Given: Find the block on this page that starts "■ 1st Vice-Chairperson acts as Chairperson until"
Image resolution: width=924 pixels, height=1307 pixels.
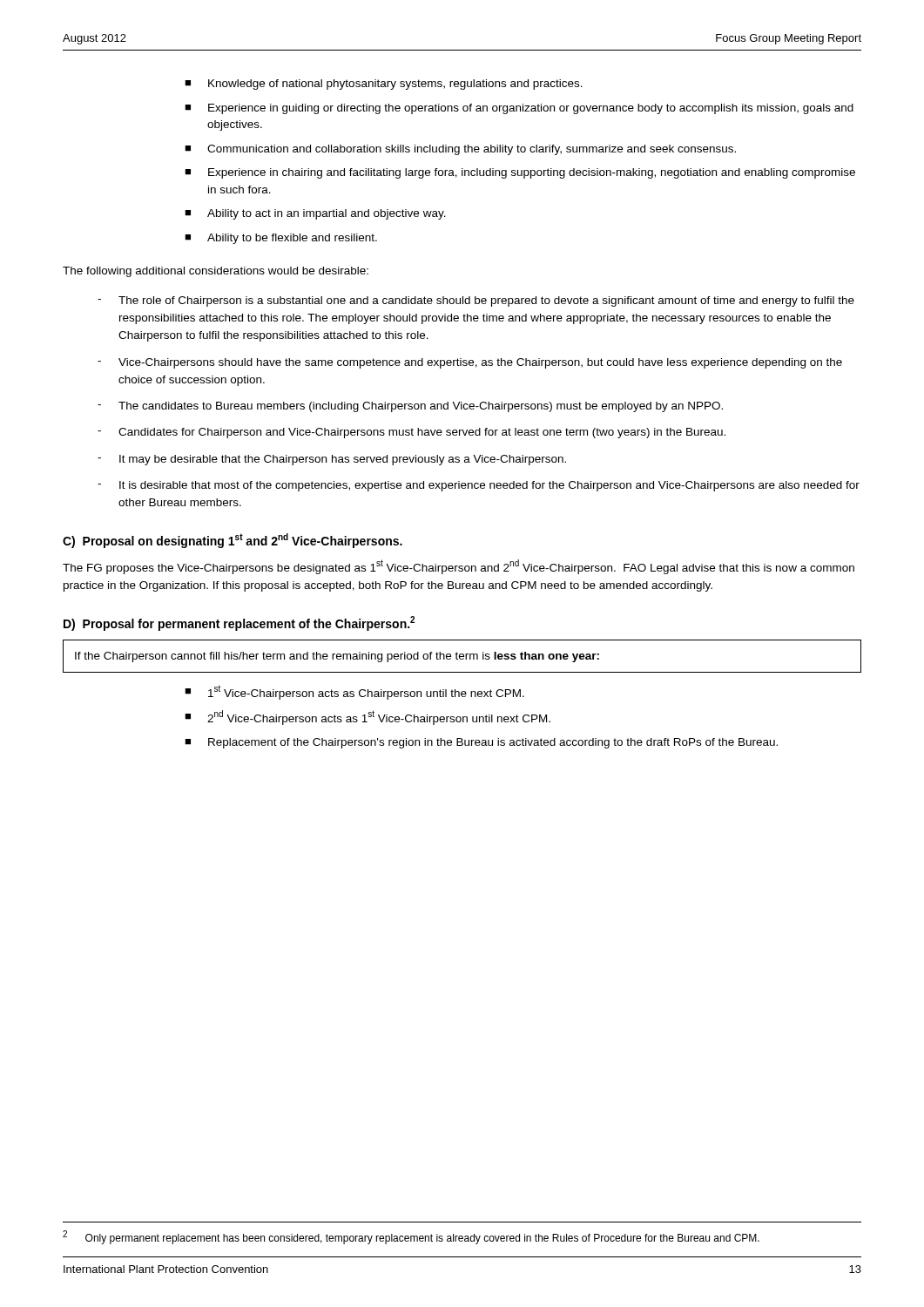Looking at the screenshot, I should (355, 692).
